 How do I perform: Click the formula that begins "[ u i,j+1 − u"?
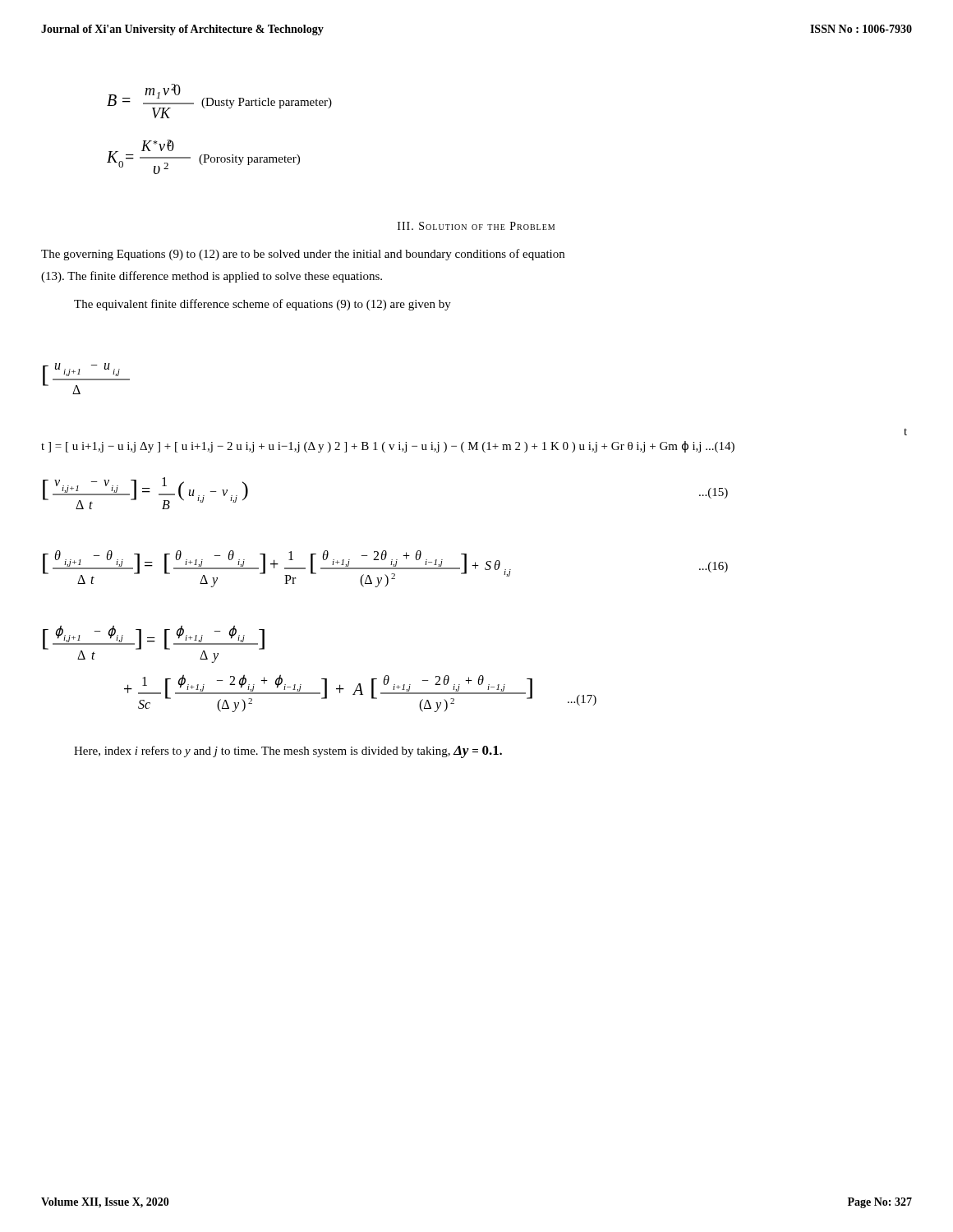[86, 379]
